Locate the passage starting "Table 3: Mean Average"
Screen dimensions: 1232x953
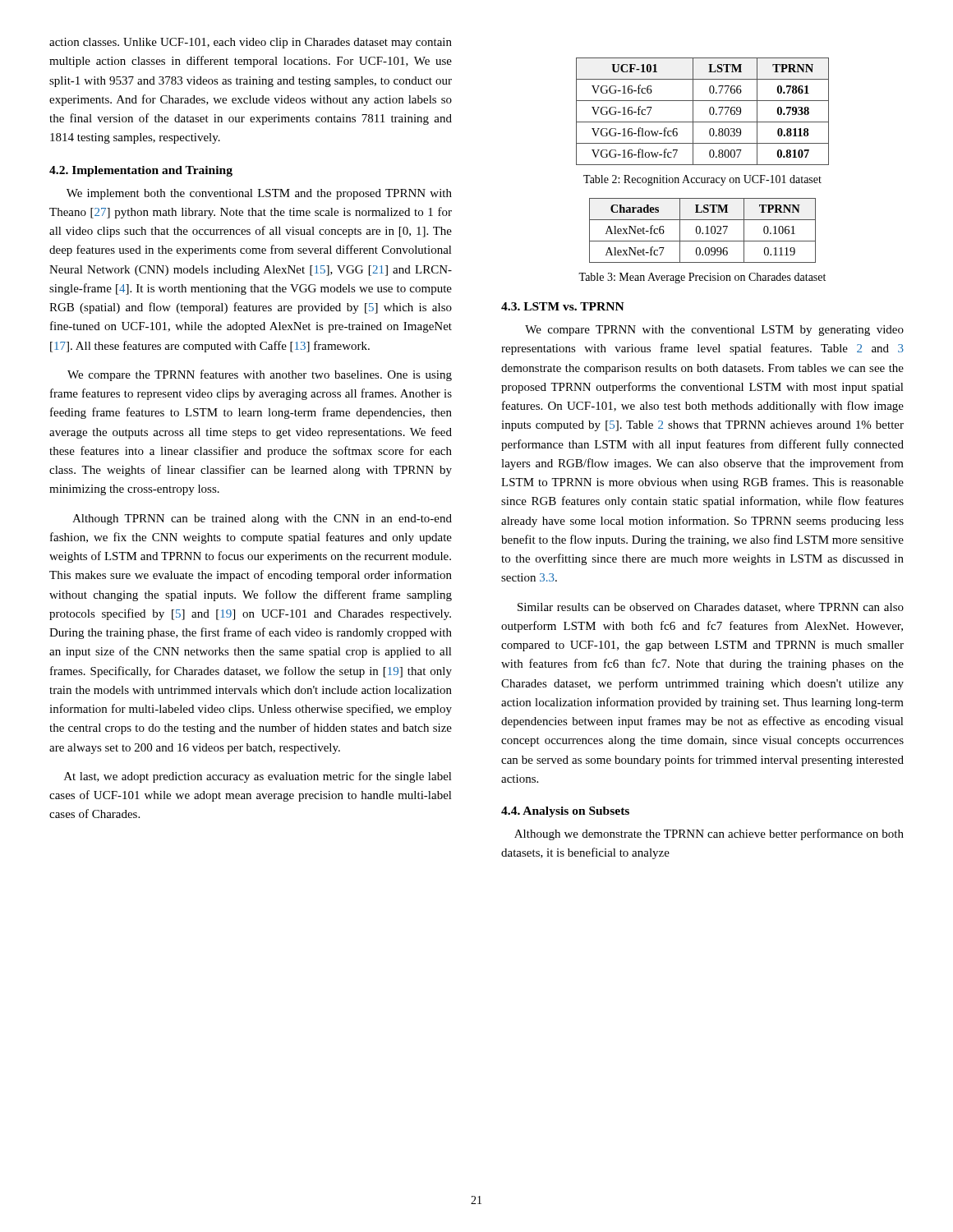702,277
